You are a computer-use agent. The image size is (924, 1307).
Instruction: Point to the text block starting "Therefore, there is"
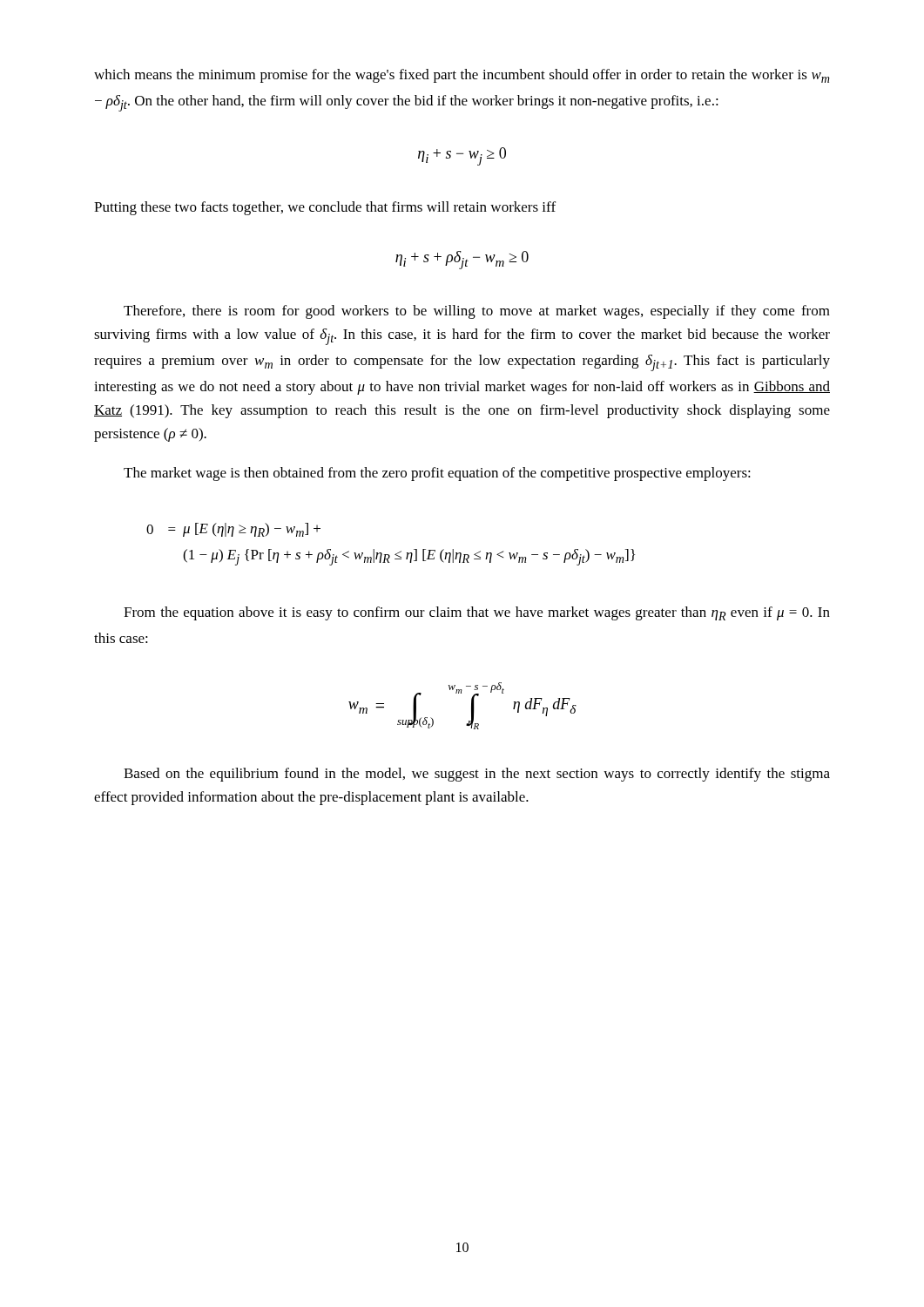(462, 372)
